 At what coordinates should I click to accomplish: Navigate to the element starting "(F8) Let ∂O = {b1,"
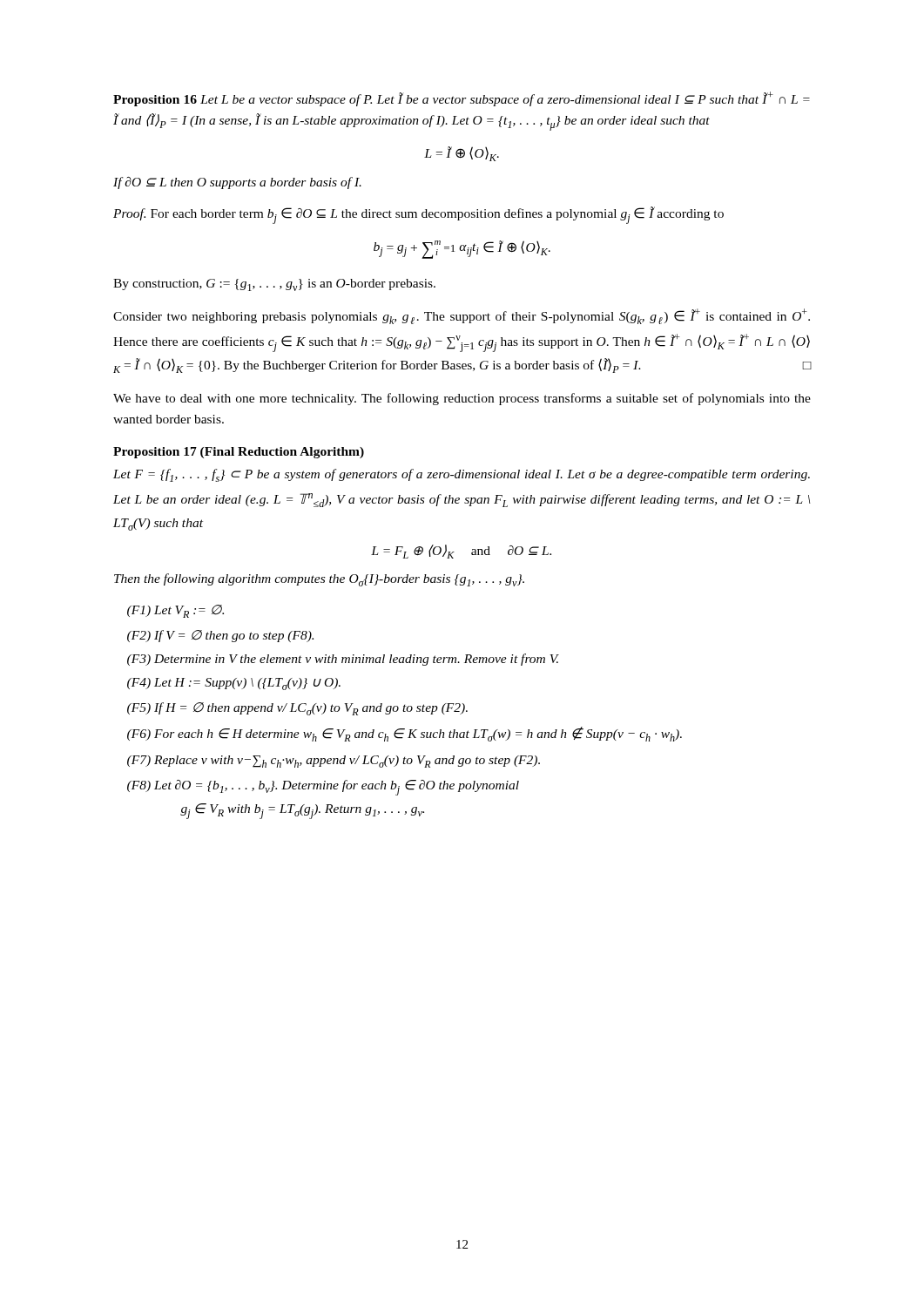click(323, 798)
